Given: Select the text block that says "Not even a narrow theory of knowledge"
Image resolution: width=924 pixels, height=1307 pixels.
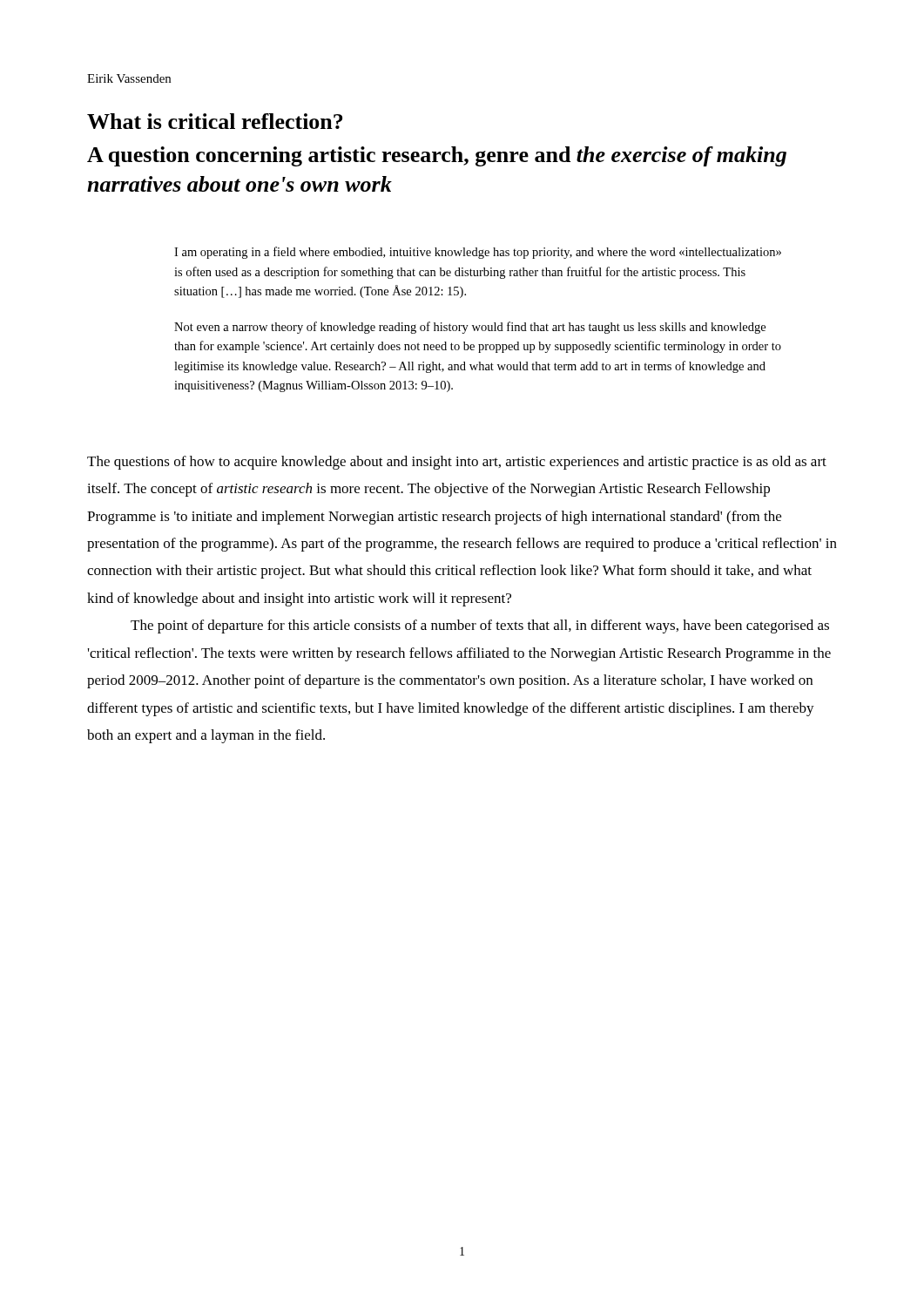Looking at the screenshot, I should (x=478, y=356).
